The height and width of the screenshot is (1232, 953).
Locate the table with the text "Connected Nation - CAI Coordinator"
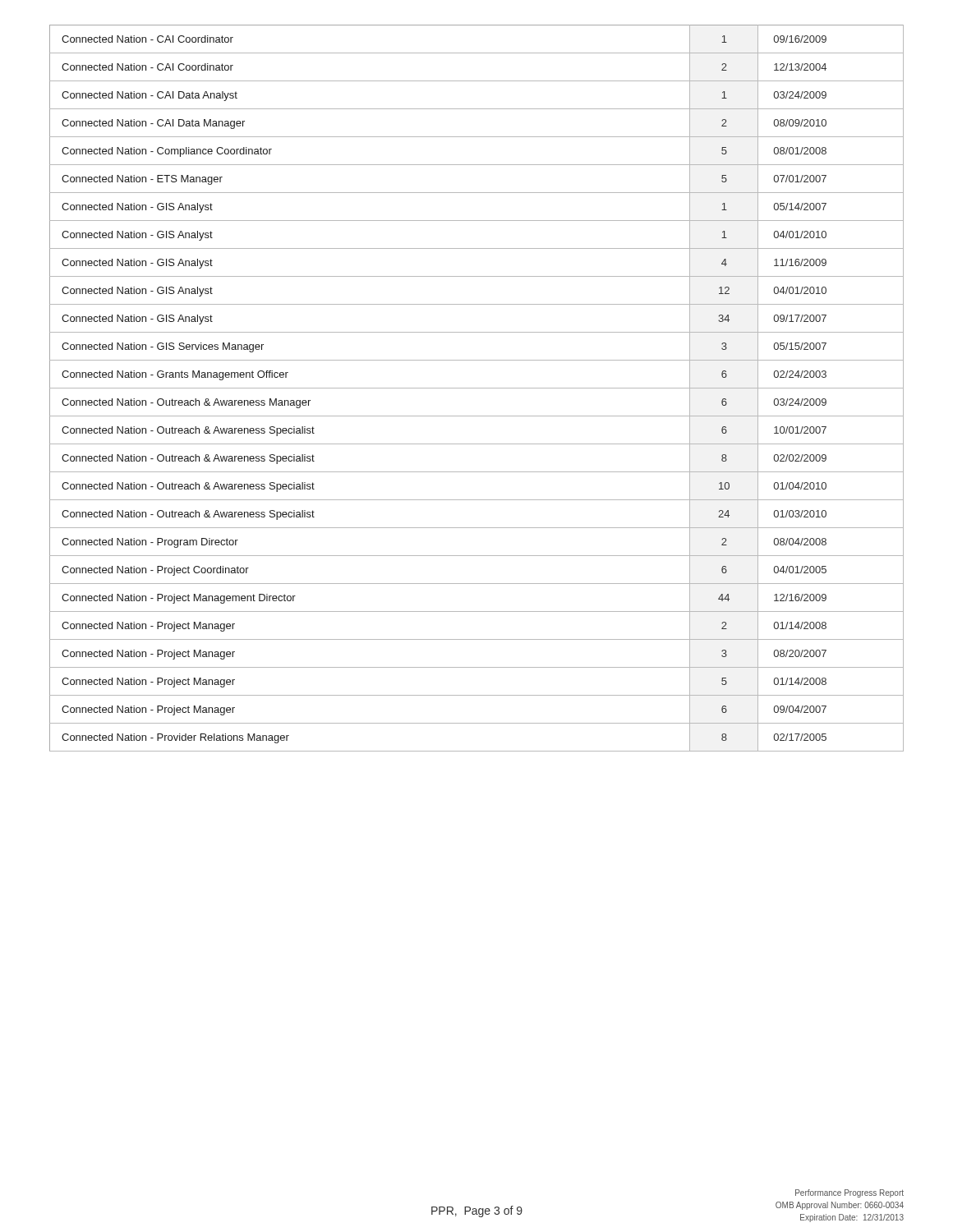[x=476, y=388]
